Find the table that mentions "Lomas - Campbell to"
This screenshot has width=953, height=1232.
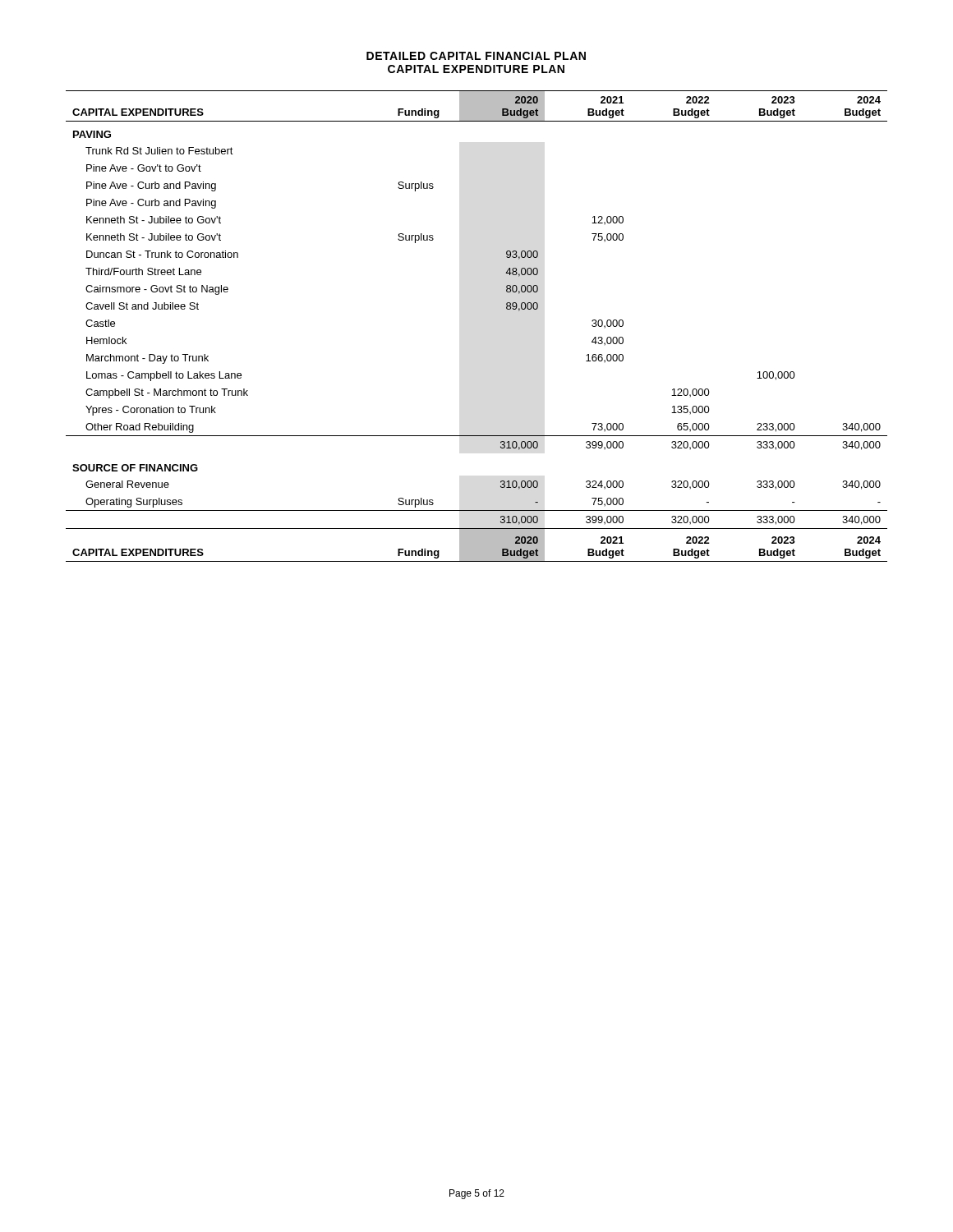(476, 326)
